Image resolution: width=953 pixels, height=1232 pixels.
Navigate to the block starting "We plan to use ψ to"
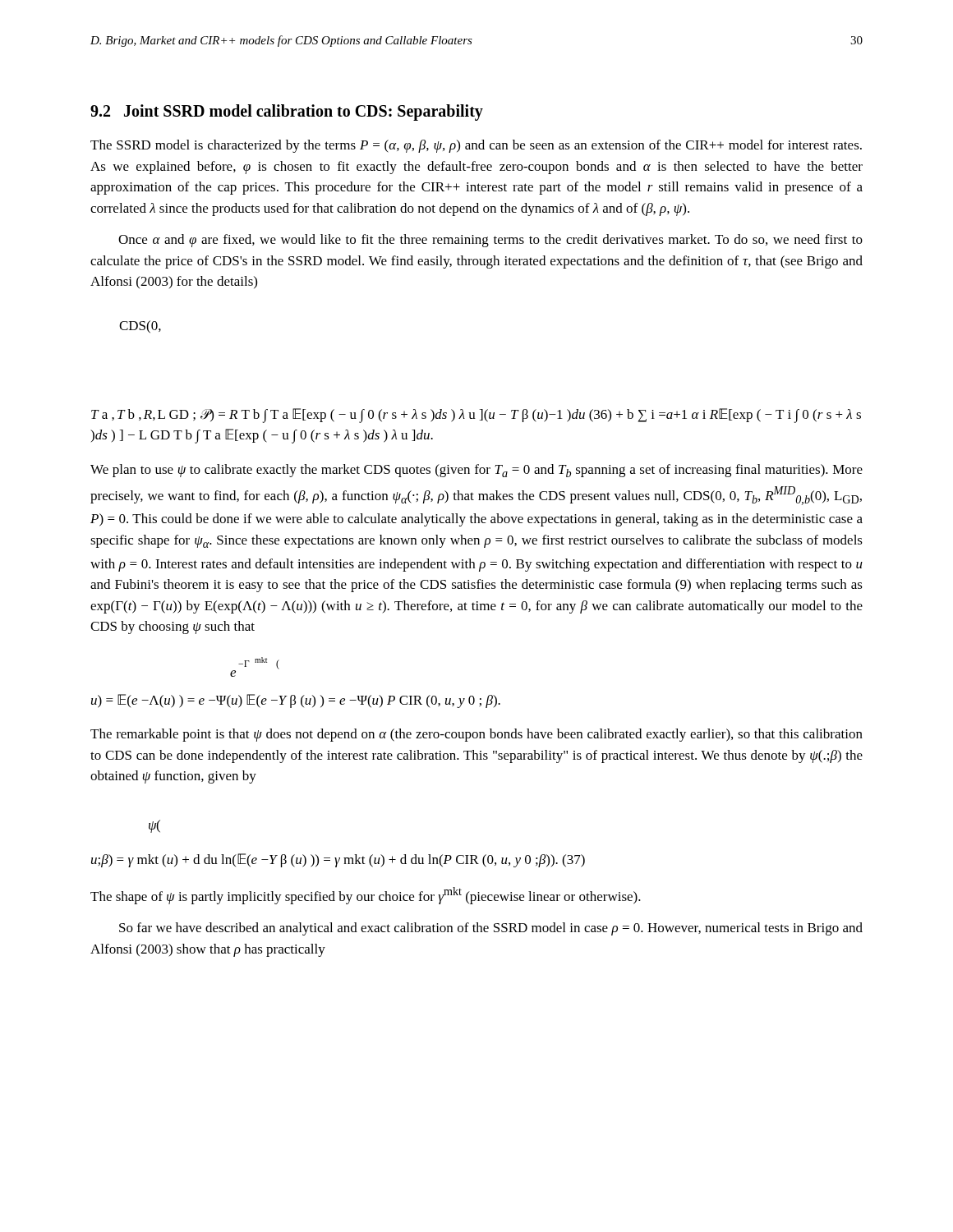click(476, 548)
